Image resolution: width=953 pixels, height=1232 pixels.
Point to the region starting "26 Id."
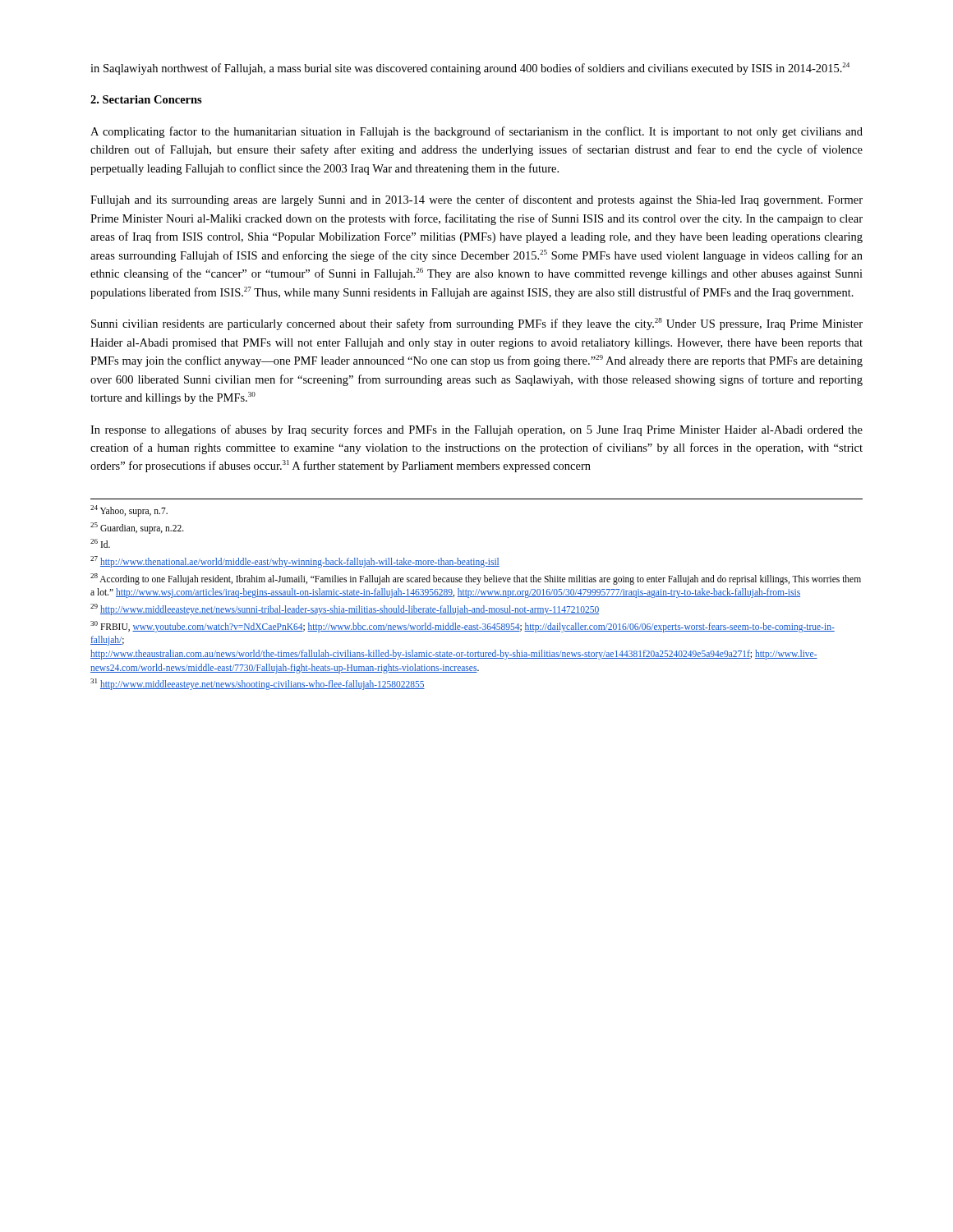click(x=100, y=543)
